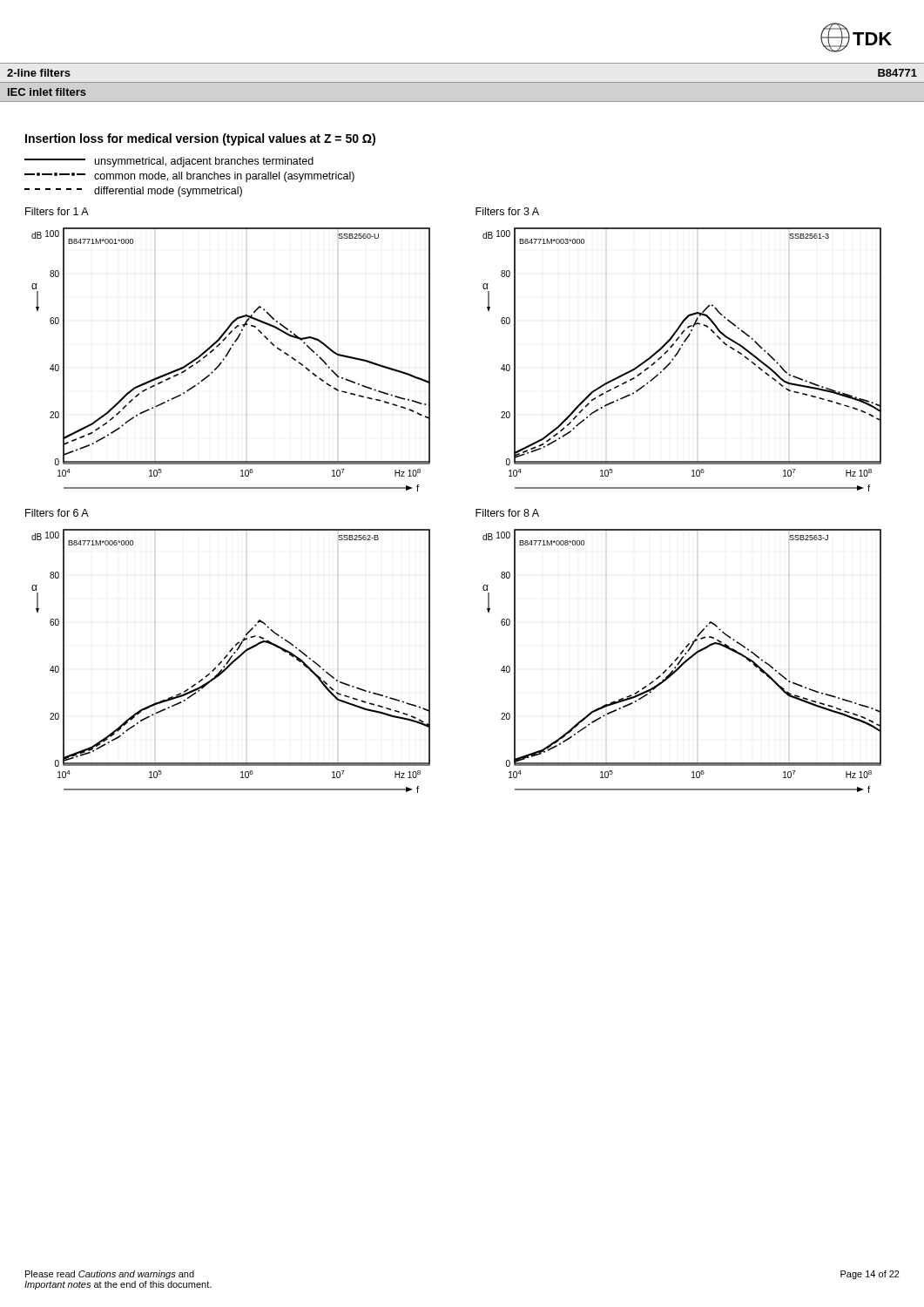Point to the region starting "Filters for 8"
Viewport: 924px width, 1307px height.
(x=507, y=513)
